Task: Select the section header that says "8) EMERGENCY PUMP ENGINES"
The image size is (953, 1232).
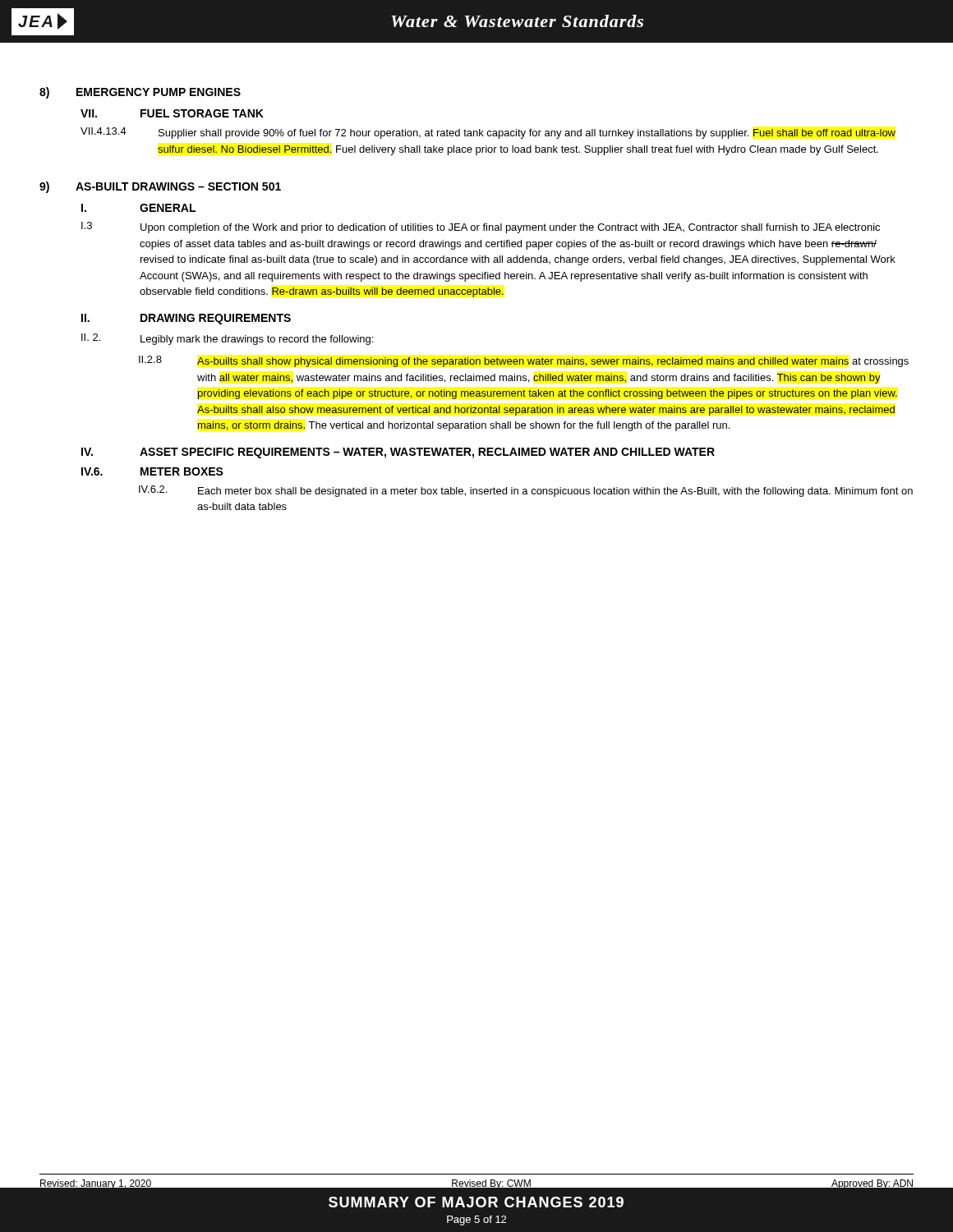Action: pyautogui.click(x=140, y=92)
